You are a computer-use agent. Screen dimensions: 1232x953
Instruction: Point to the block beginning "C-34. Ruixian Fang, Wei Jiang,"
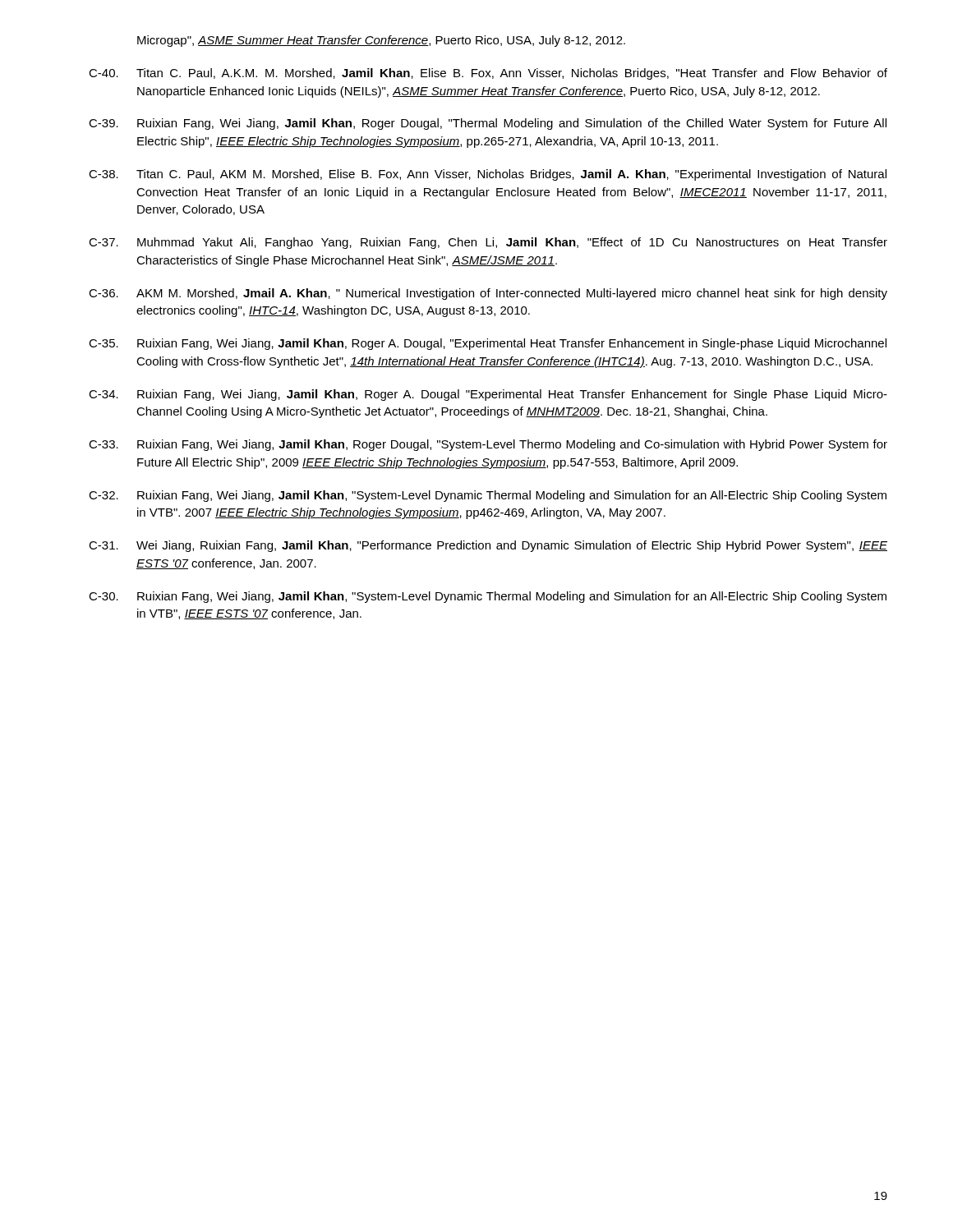(x=488, y=403)
